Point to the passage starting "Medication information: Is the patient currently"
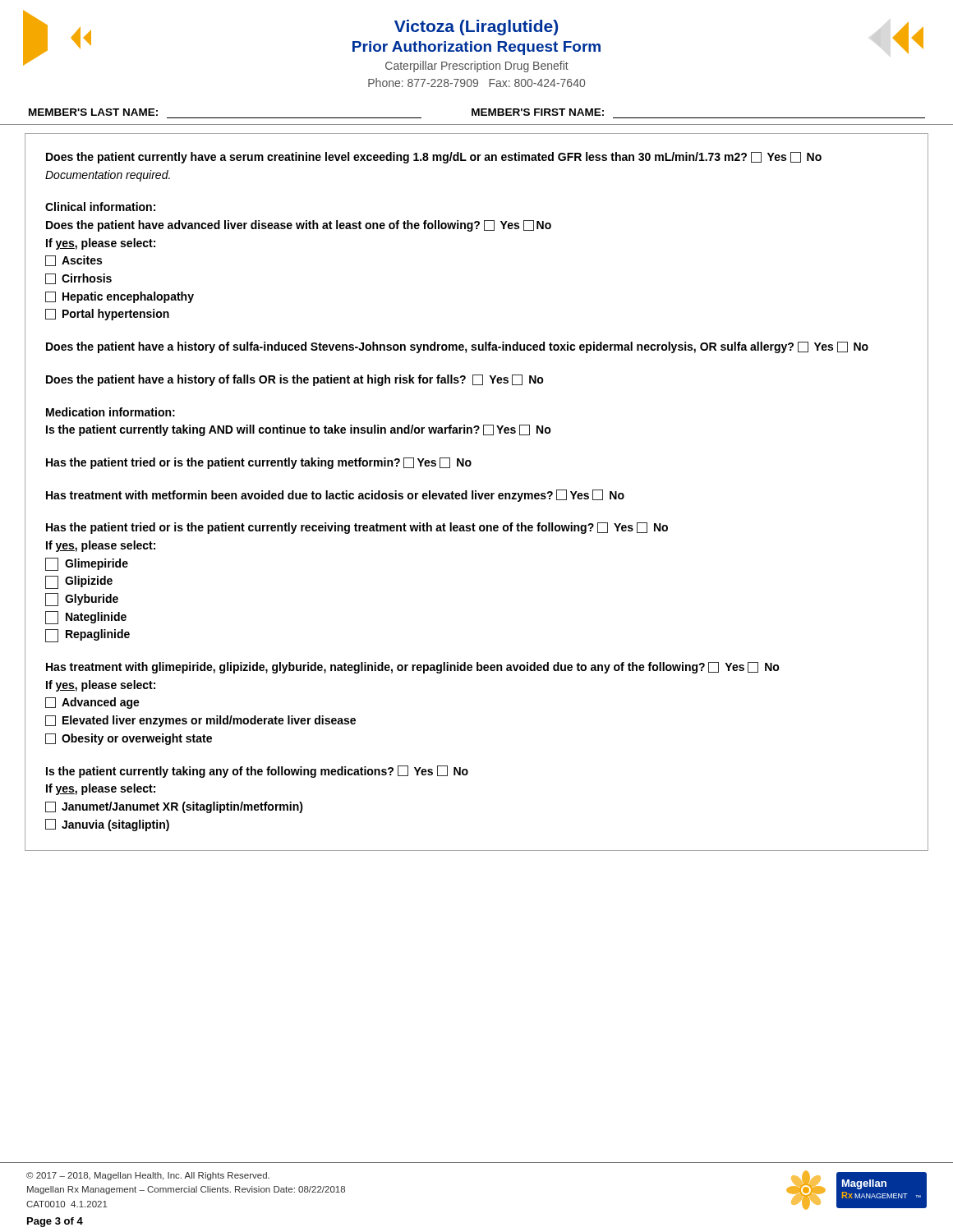The width and height of the screenshot is (953, 1232). [x=298, y=421]
